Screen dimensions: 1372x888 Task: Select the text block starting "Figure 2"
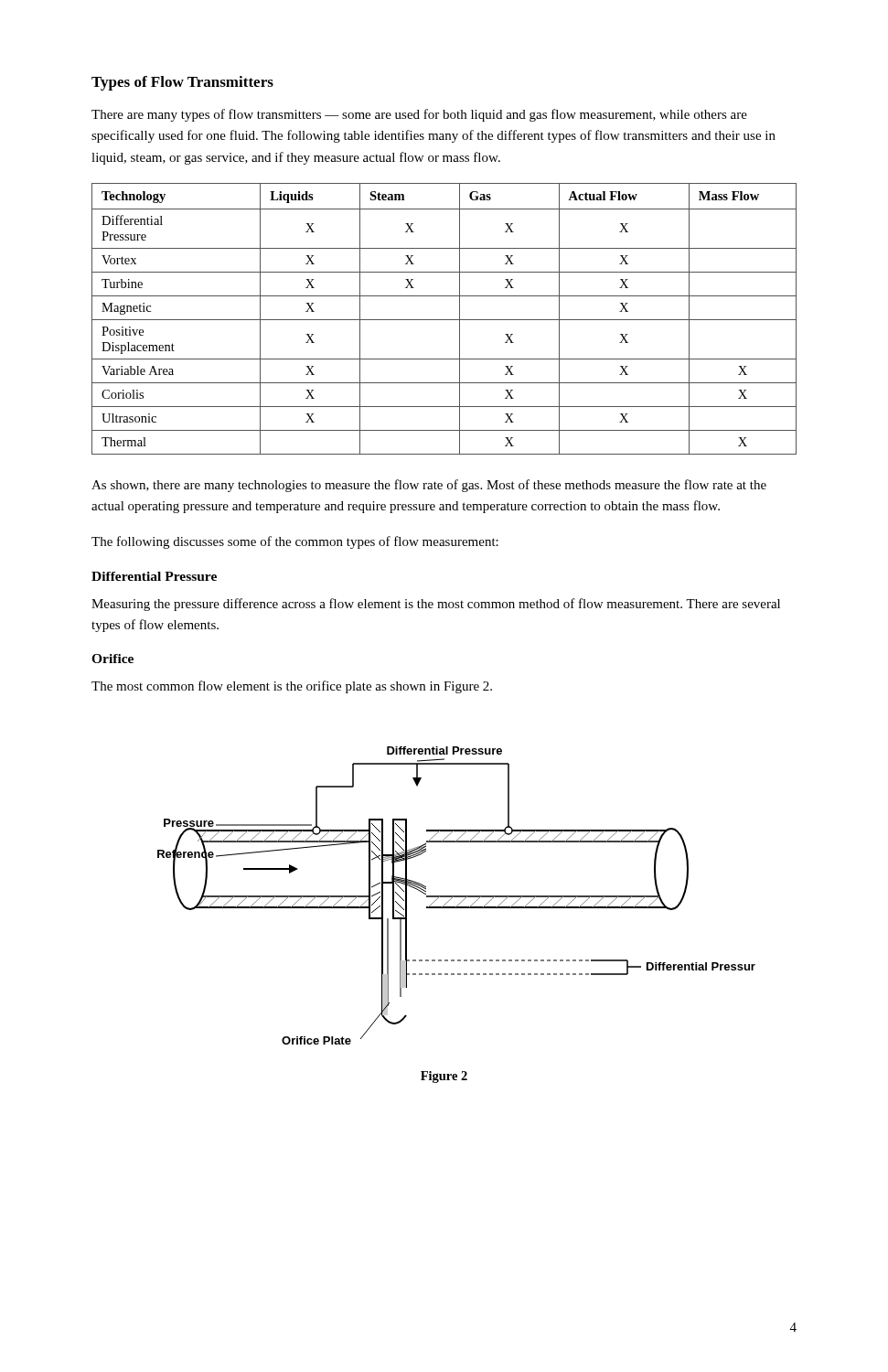(x=444, y=1076)
